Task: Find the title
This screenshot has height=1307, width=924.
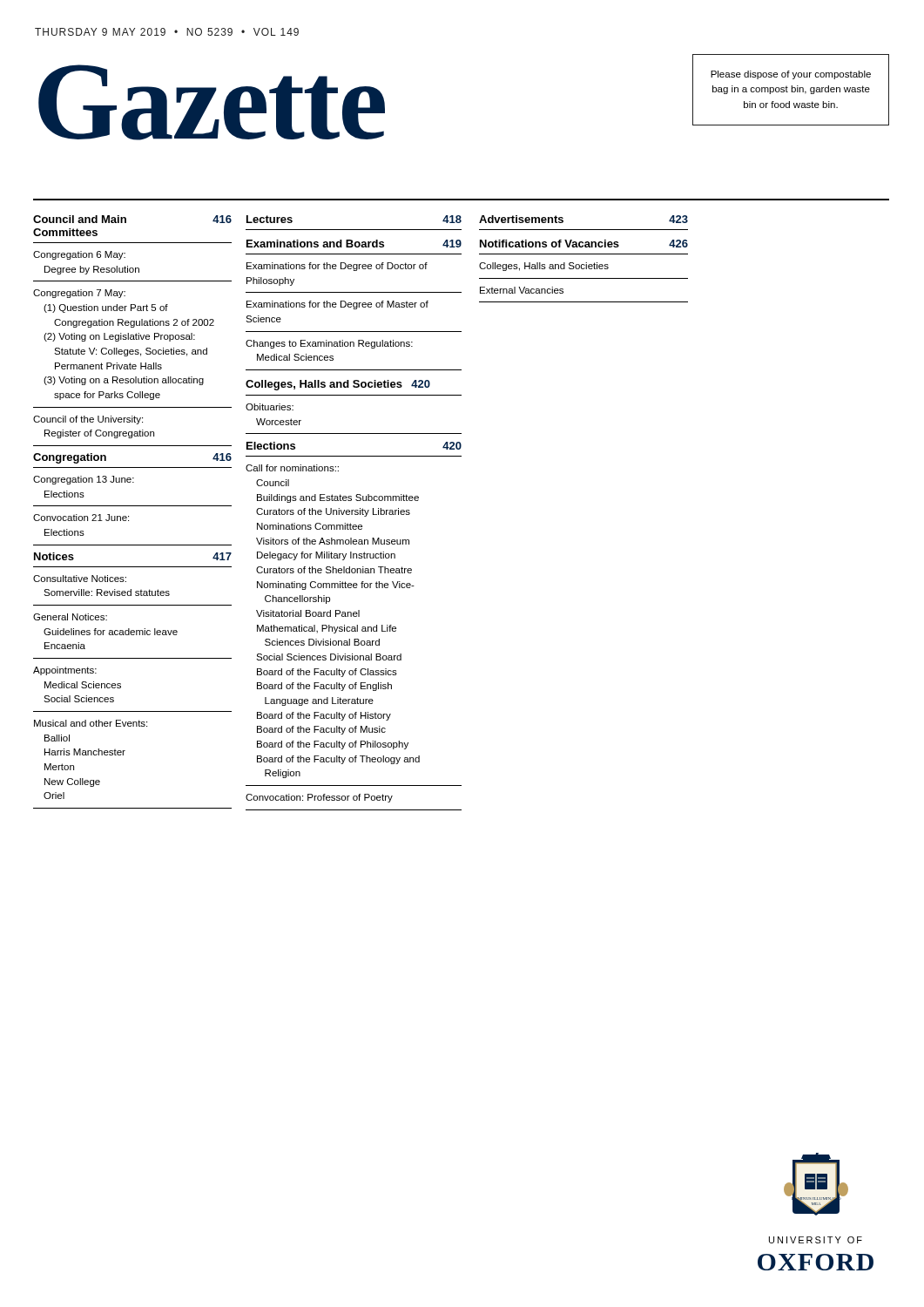Action: [210, 101]
